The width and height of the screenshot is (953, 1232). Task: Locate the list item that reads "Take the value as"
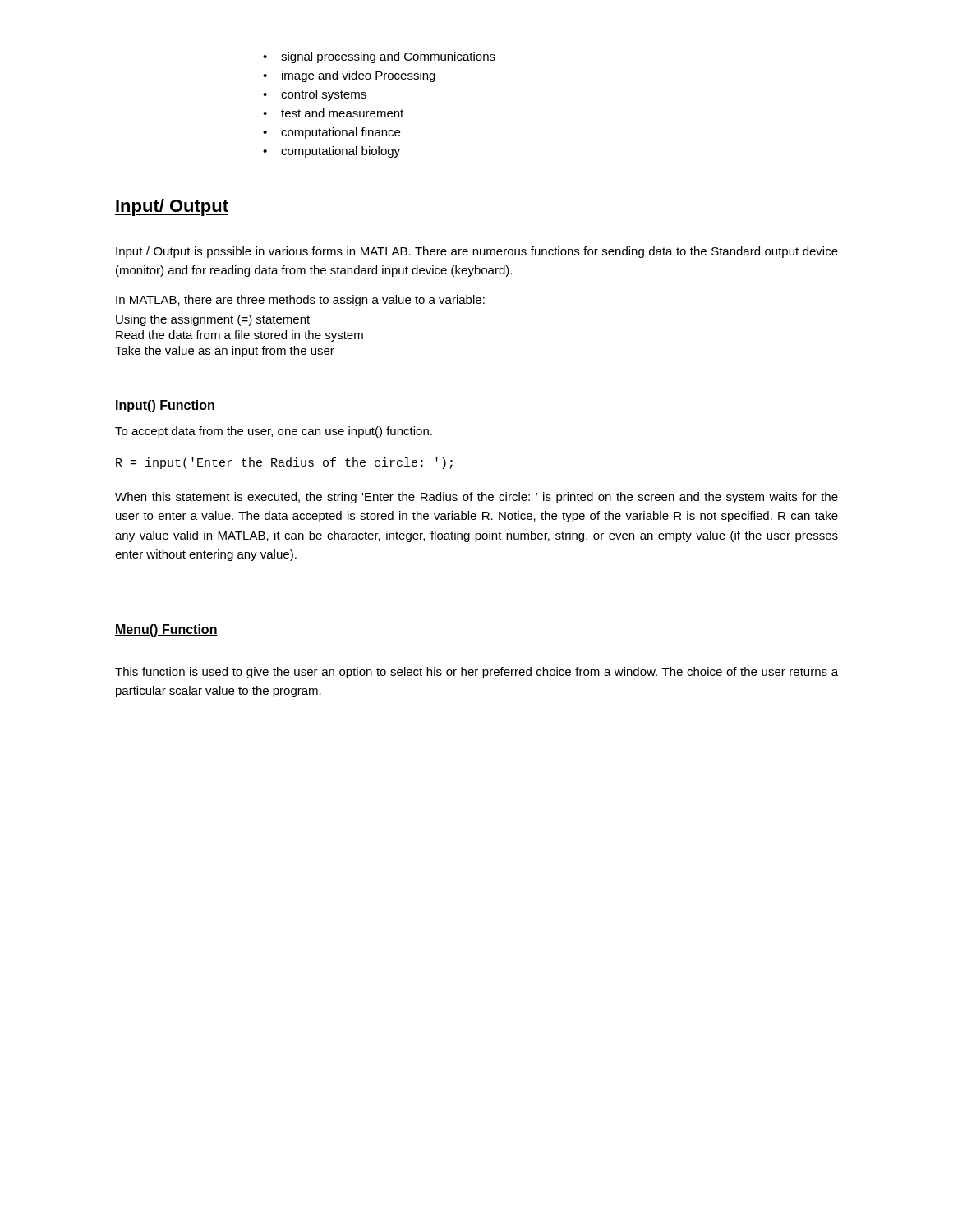point(225,350)
